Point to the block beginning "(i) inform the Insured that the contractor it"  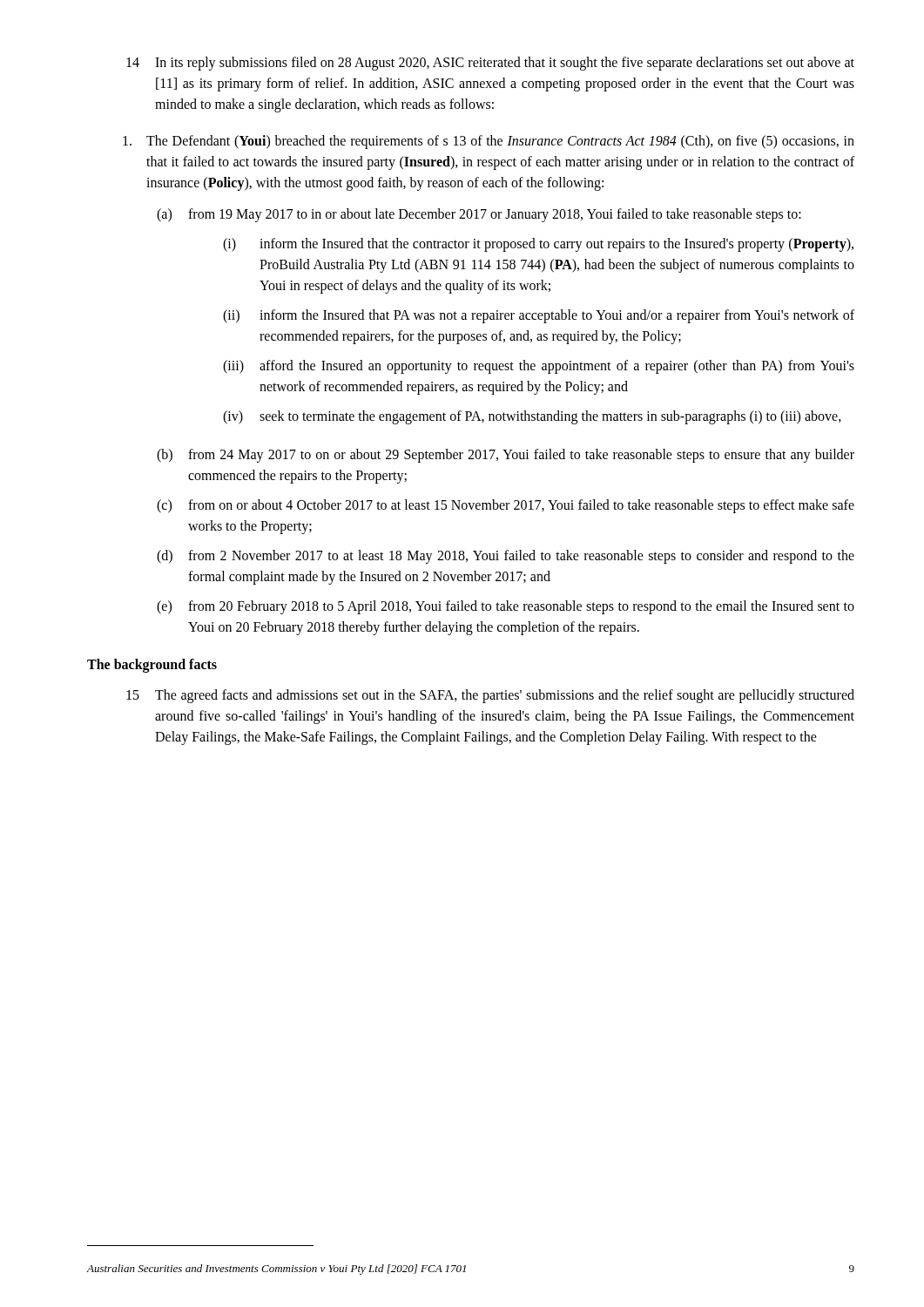pyautogui.click(x=539, y=265)
